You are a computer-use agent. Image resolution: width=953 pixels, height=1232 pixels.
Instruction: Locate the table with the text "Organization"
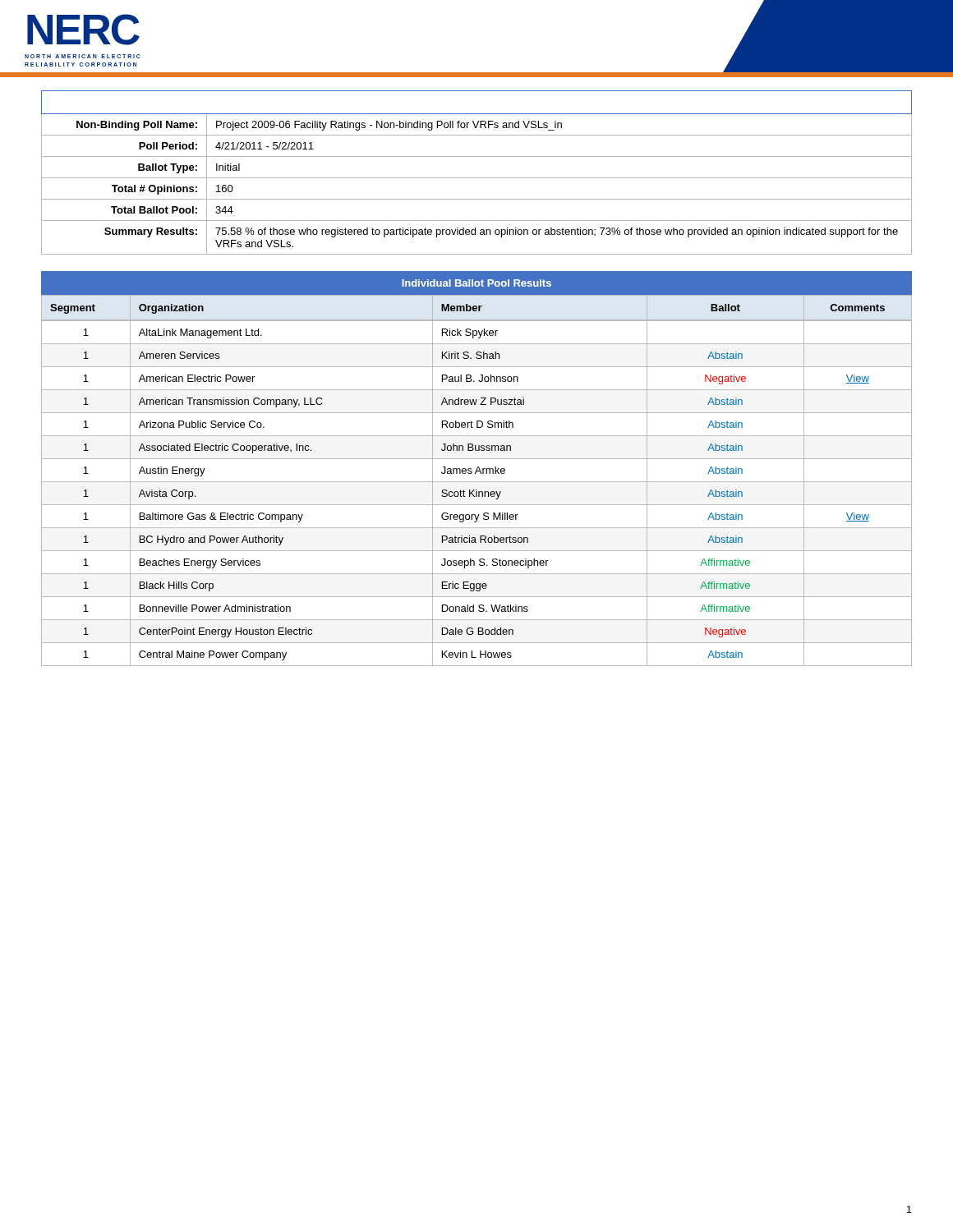pos(476,480)
